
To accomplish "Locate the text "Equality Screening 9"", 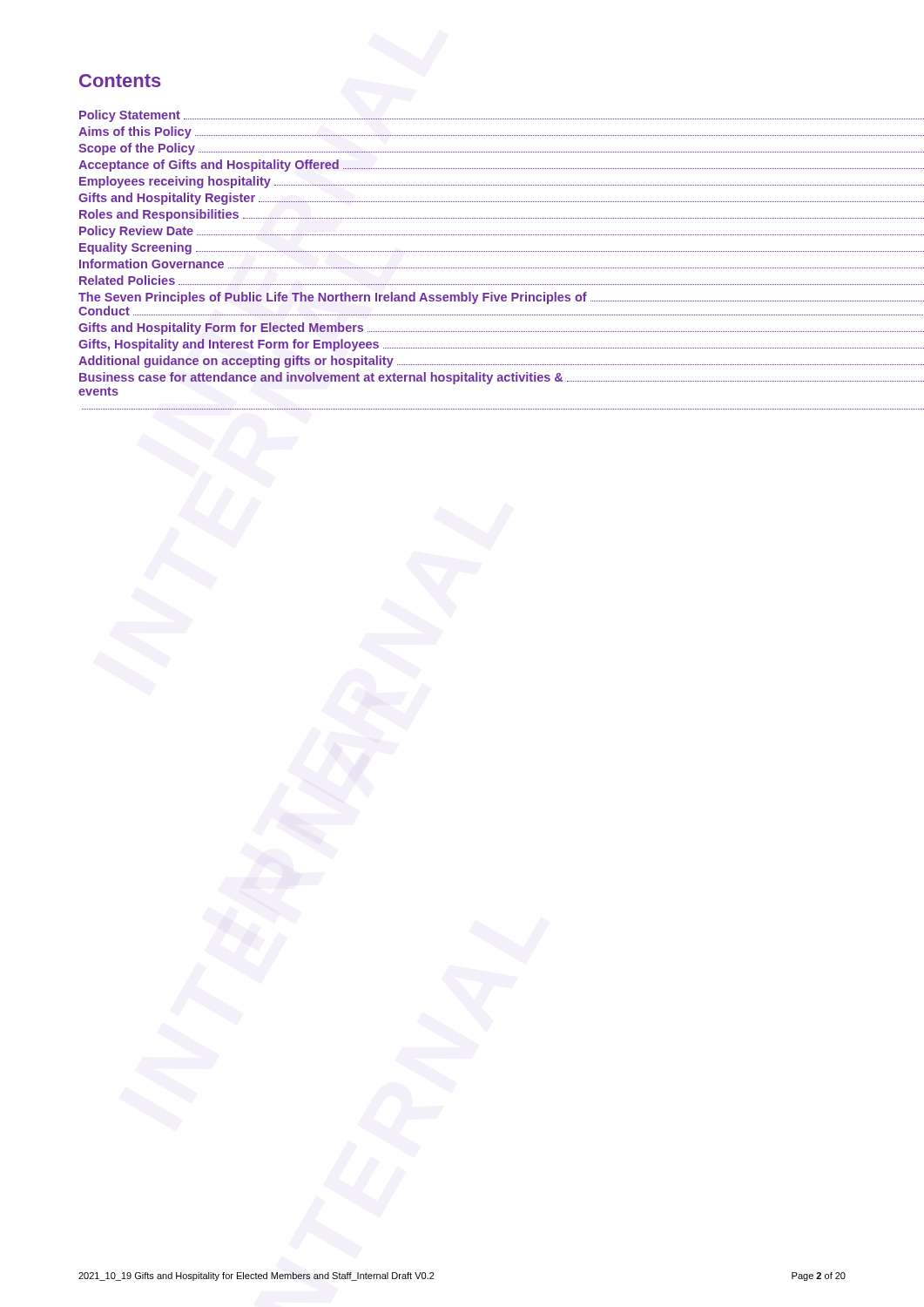I will coord(501,247).
